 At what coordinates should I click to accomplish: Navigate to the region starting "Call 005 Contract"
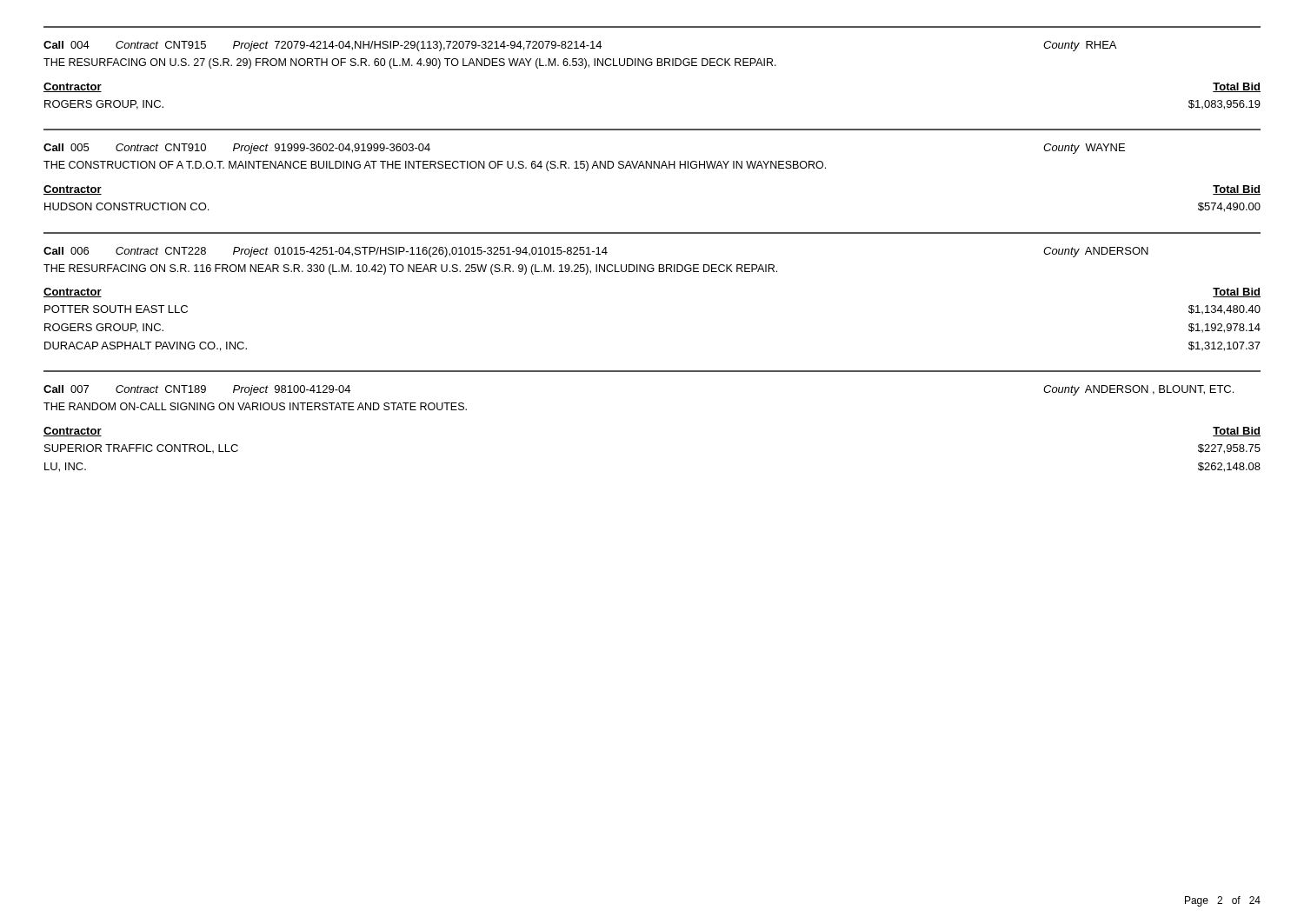tap(652, 179)
